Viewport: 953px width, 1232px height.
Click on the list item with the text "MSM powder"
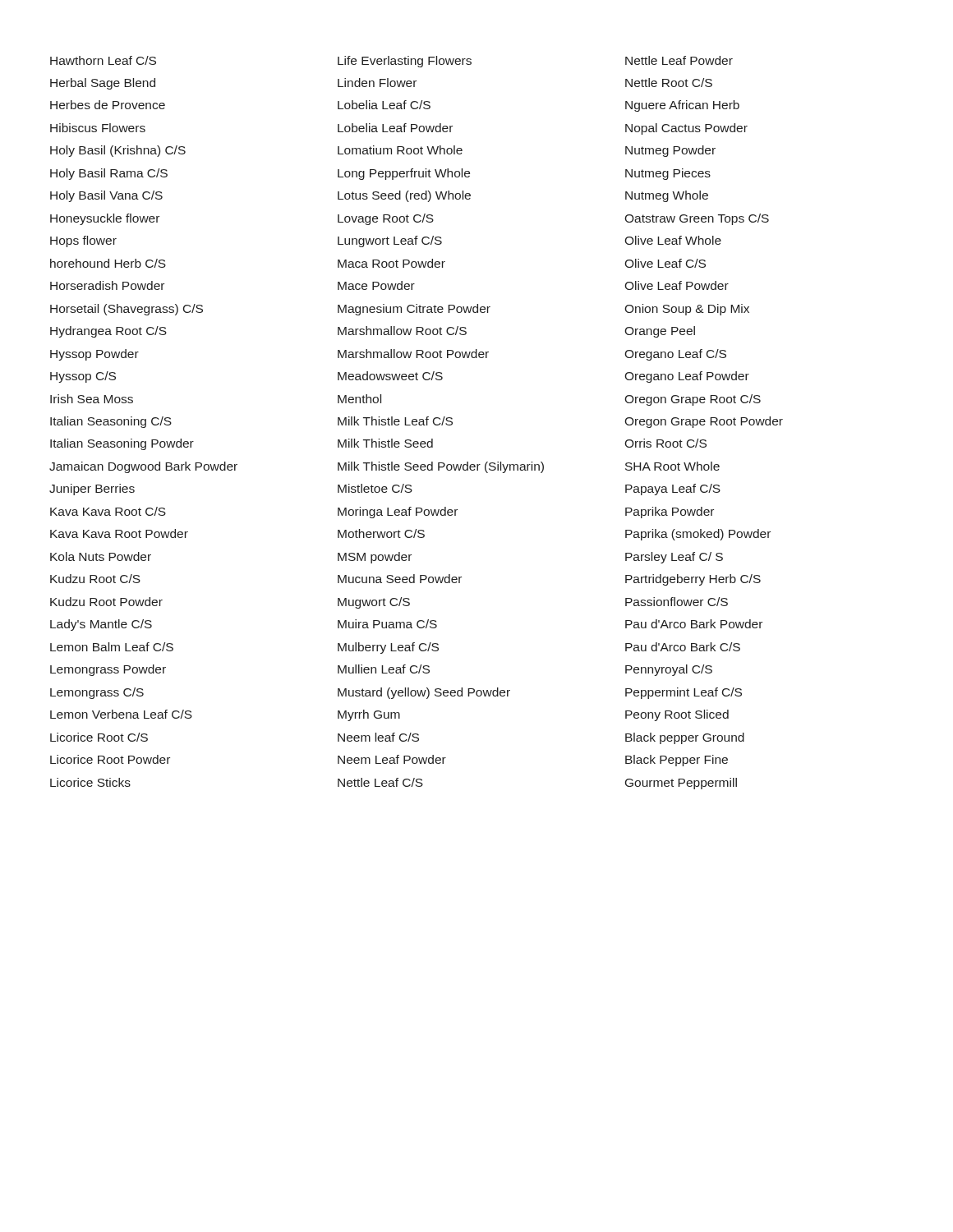pyautogui.click(x=374, y=556)
